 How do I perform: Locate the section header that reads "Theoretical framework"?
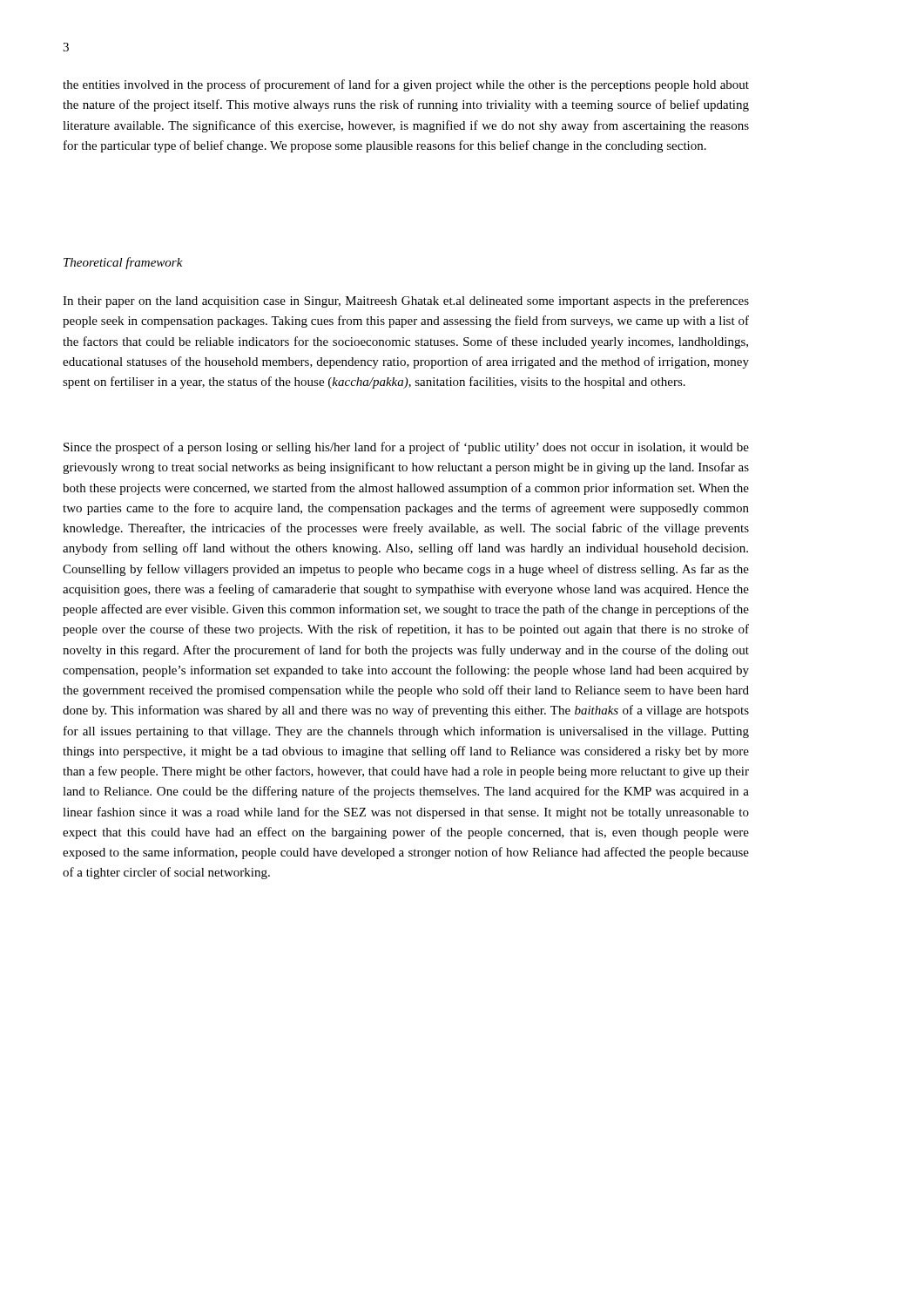pos(123,262)
